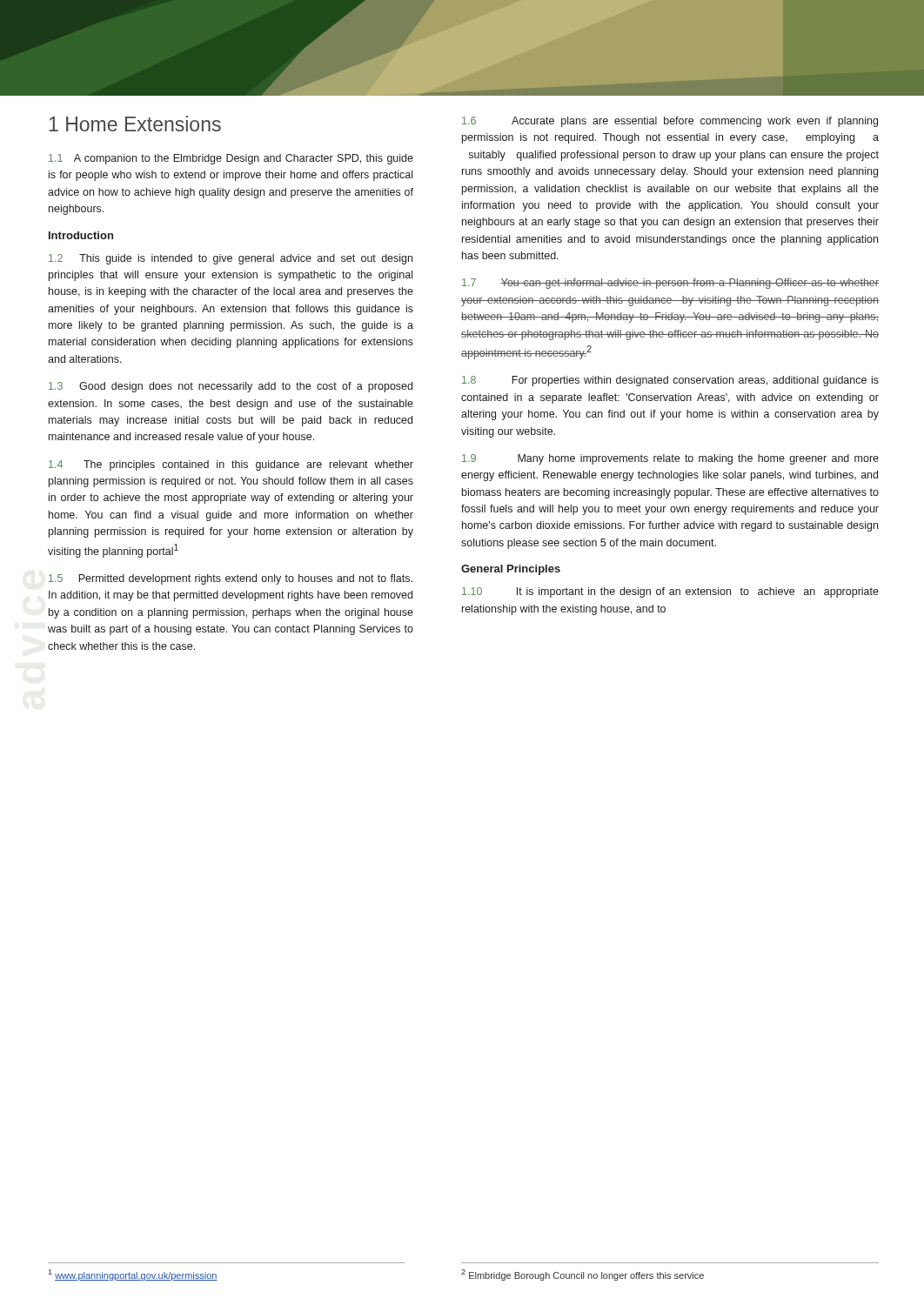Select the text block that says "1 A companion to the Elmbridge Design"
Image resolution: width=924 pixels, height=1305 pixels.
coord(231,184)
